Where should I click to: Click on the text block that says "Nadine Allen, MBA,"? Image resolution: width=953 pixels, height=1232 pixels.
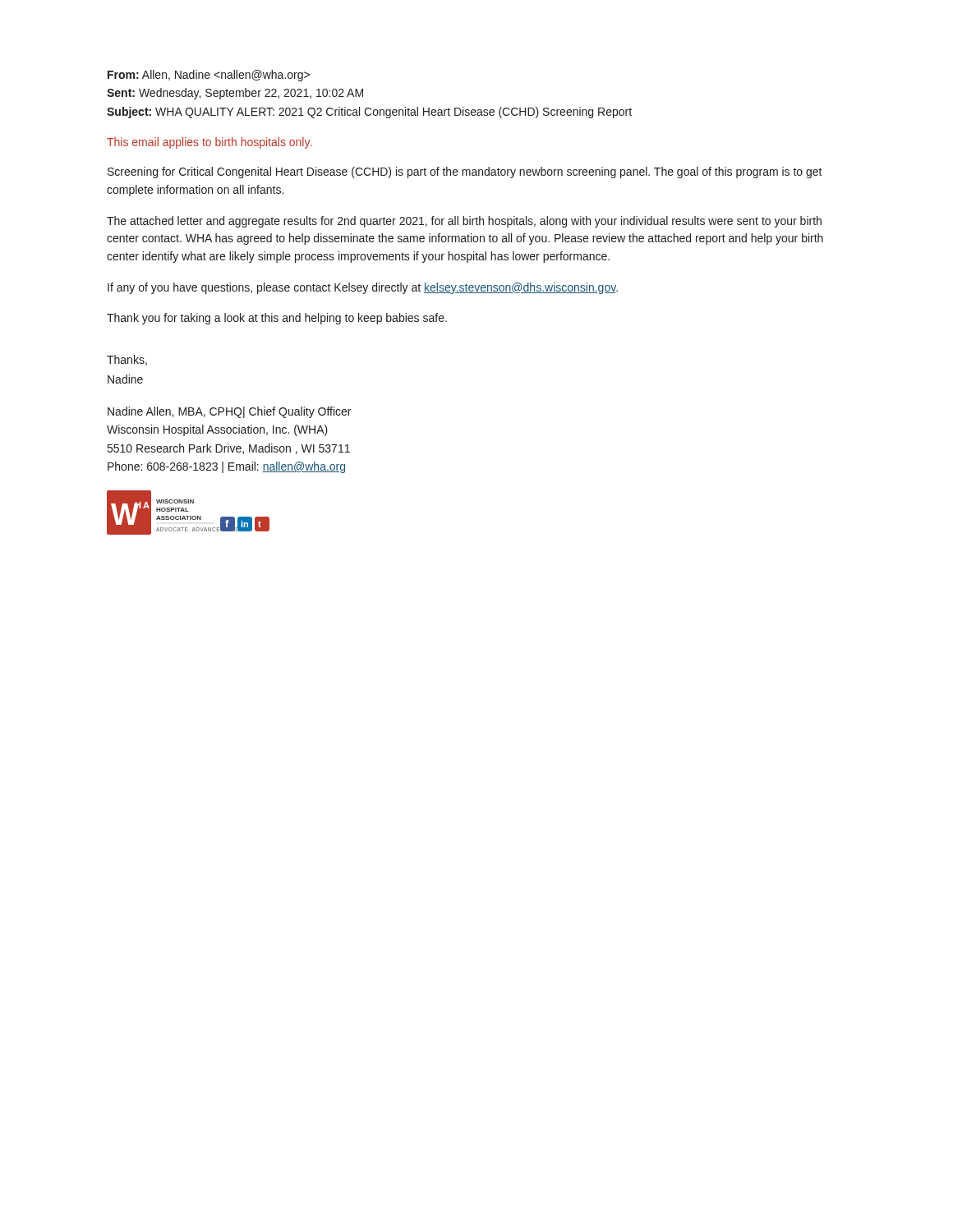(x=229, y=439)
